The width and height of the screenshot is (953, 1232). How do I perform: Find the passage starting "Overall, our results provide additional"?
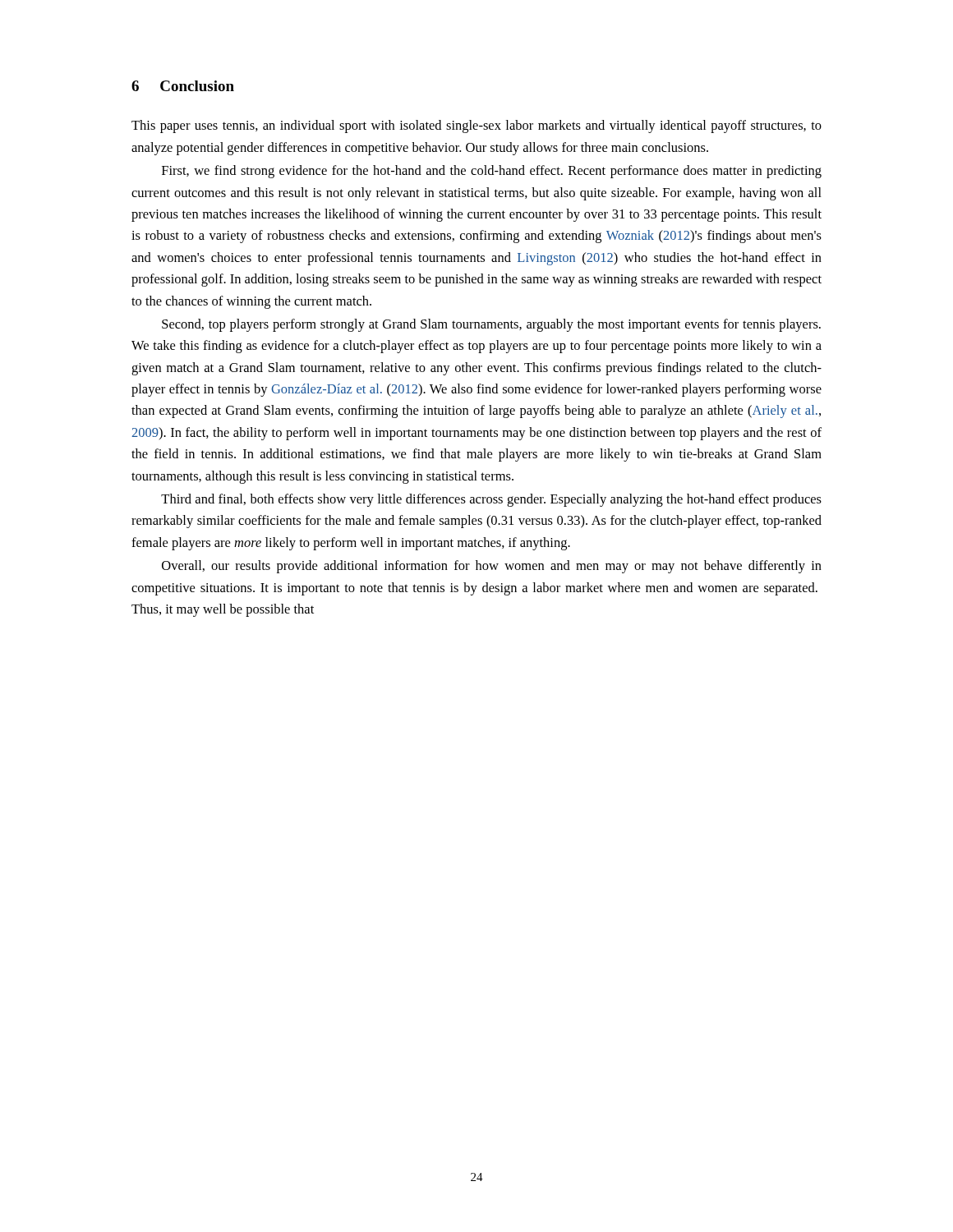pyautogui.click(x=476, y=588)
